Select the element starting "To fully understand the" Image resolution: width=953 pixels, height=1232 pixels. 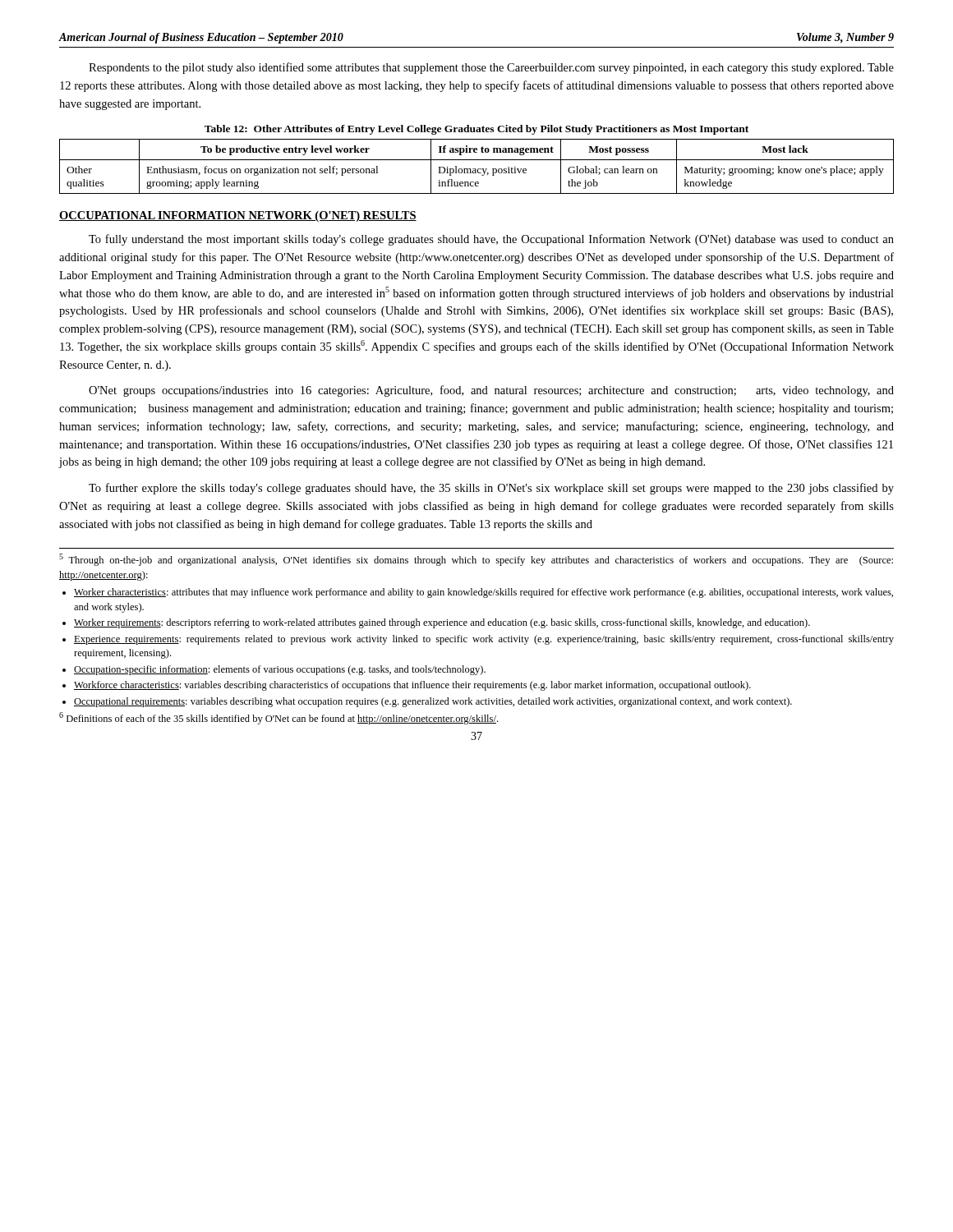476,302
